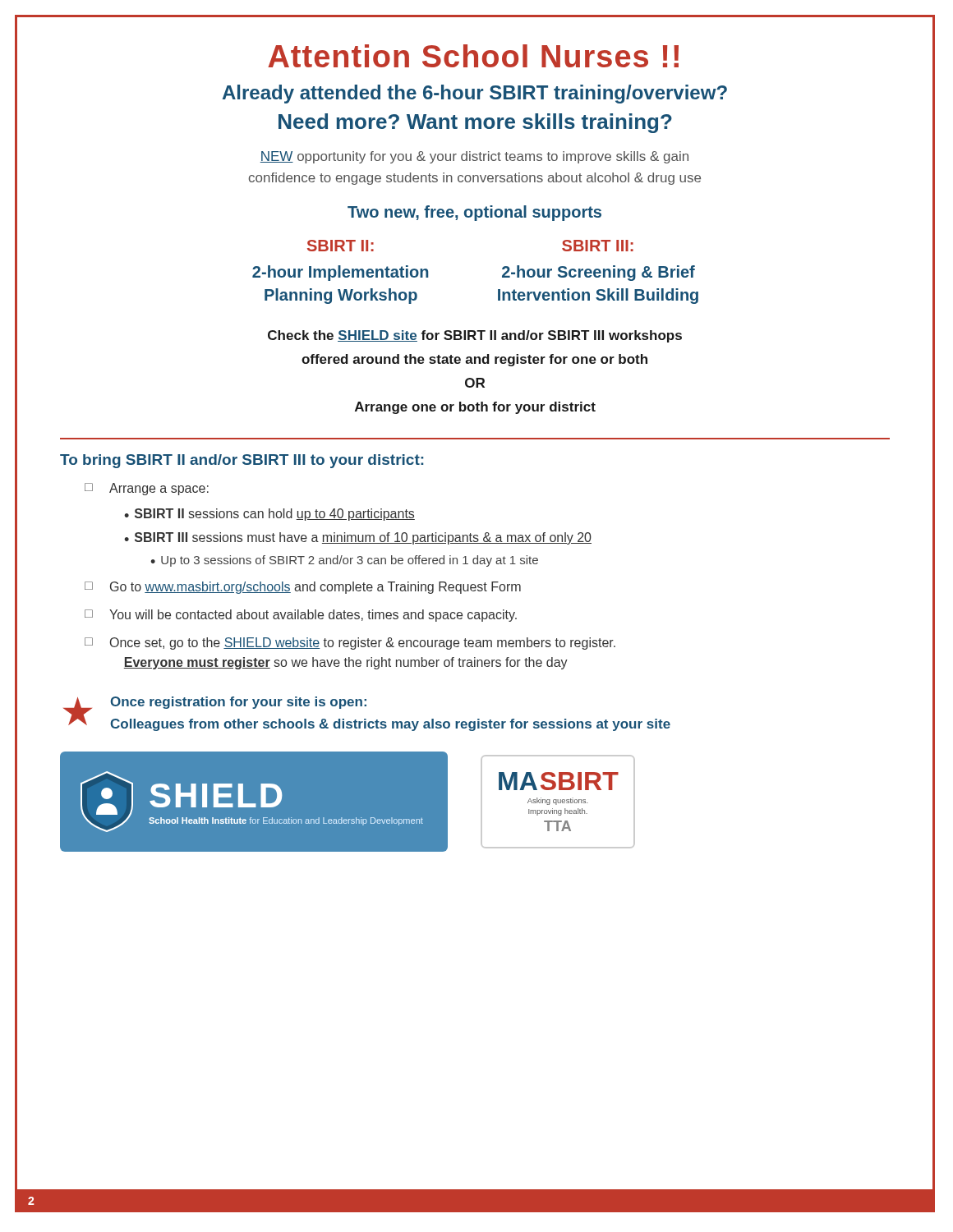
Task: Find the block on this page that starts "□ Go to"
Action: coord(303,587)
